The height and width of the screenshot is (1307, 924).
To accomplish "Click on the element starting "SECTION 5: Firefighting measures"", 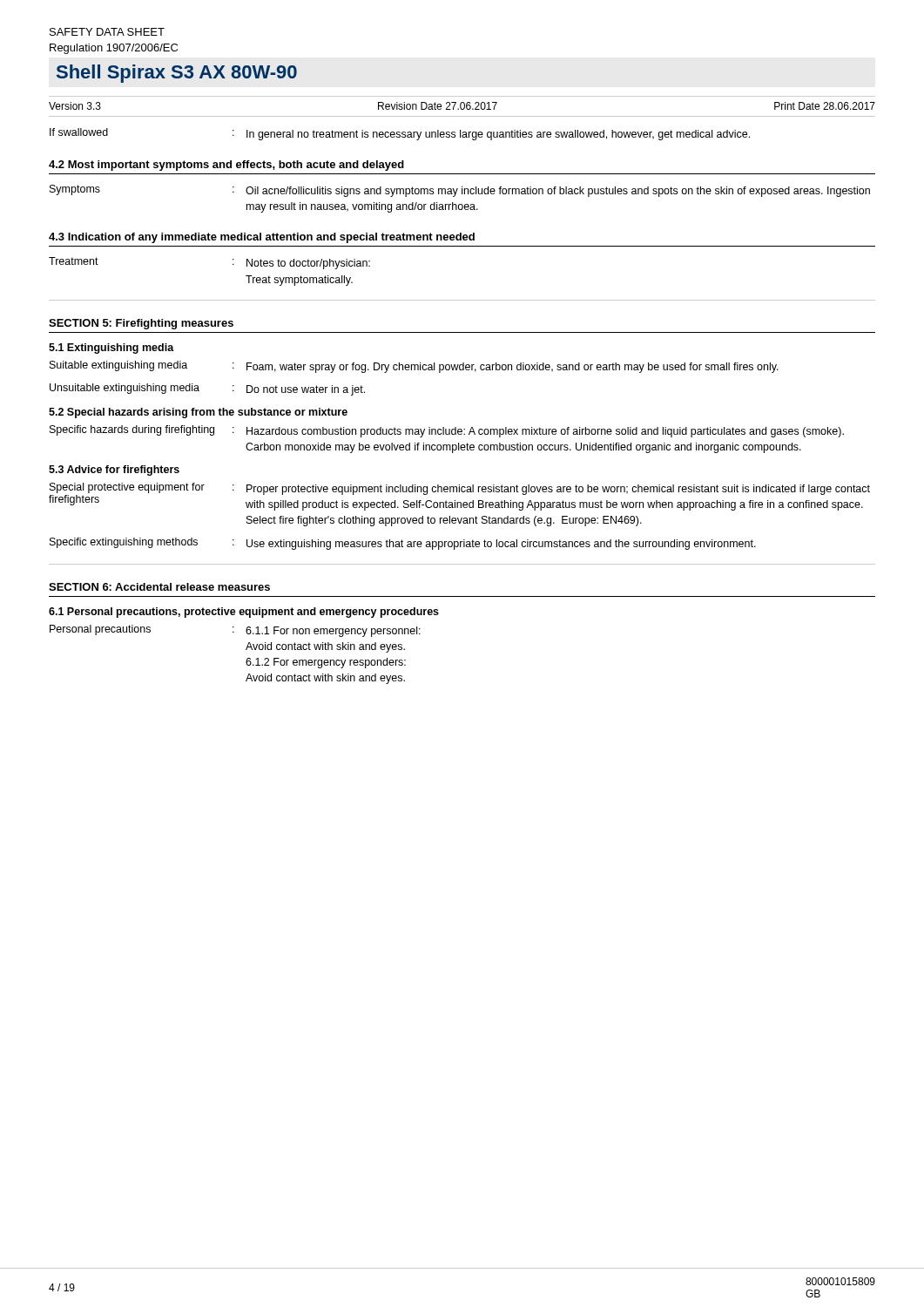I will (x=141, y=323).
